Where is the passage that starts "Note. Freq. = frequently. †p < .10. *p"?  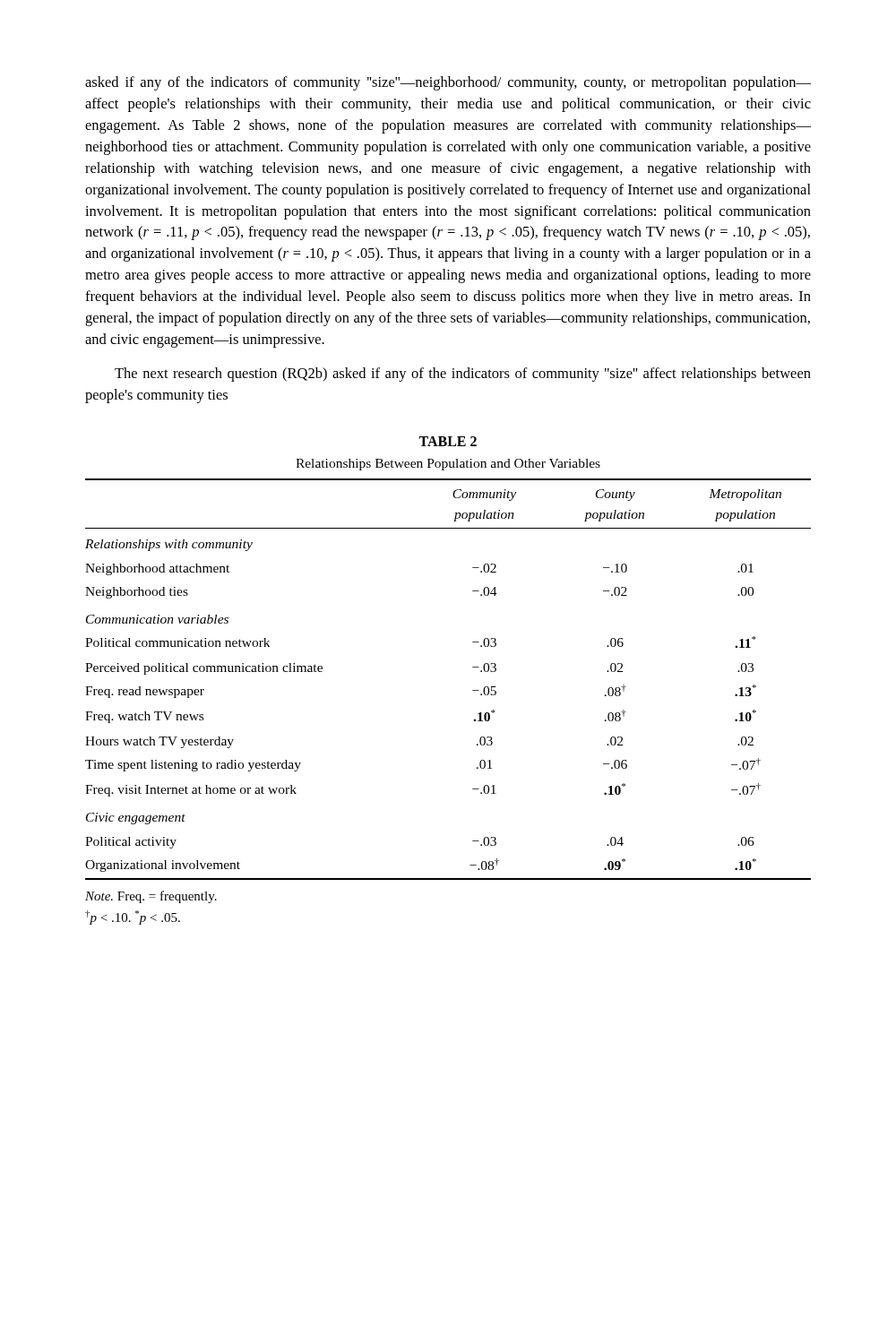point(151,907)
